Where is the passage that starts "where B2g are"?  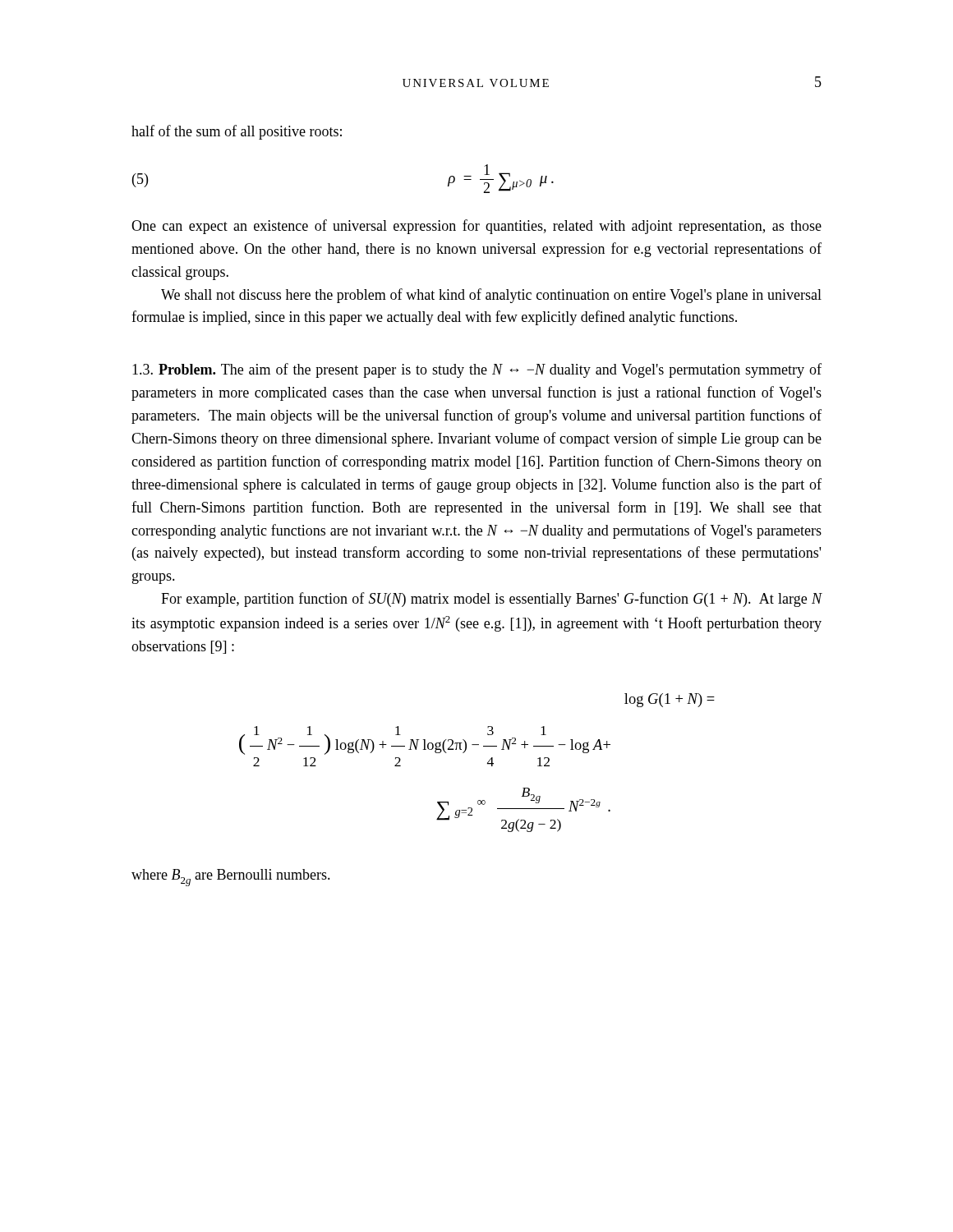pos(231,878)
